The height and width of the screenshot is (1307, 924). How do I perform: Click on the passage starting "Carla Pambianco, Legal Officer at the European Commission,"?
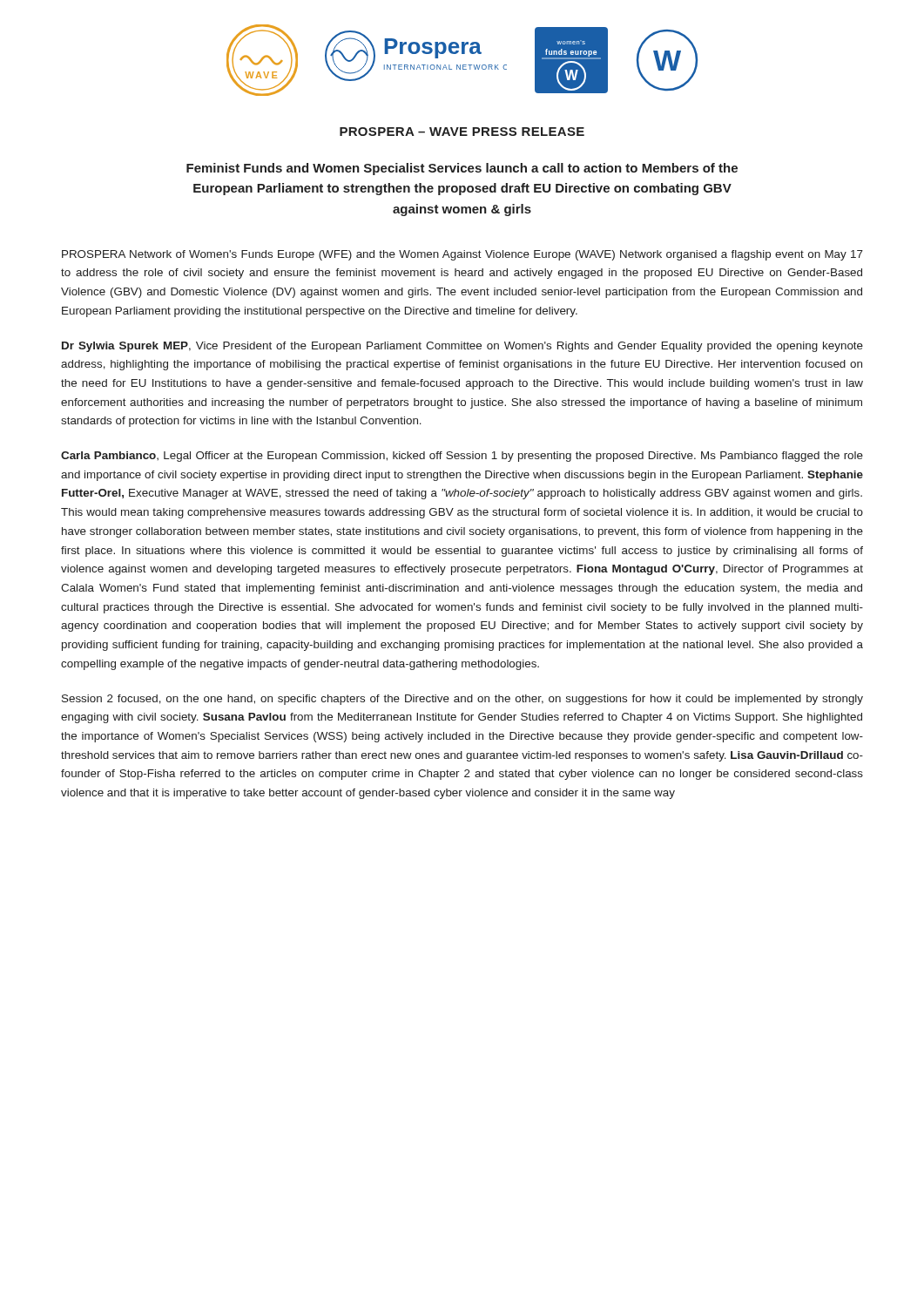(x=462, y=559)
